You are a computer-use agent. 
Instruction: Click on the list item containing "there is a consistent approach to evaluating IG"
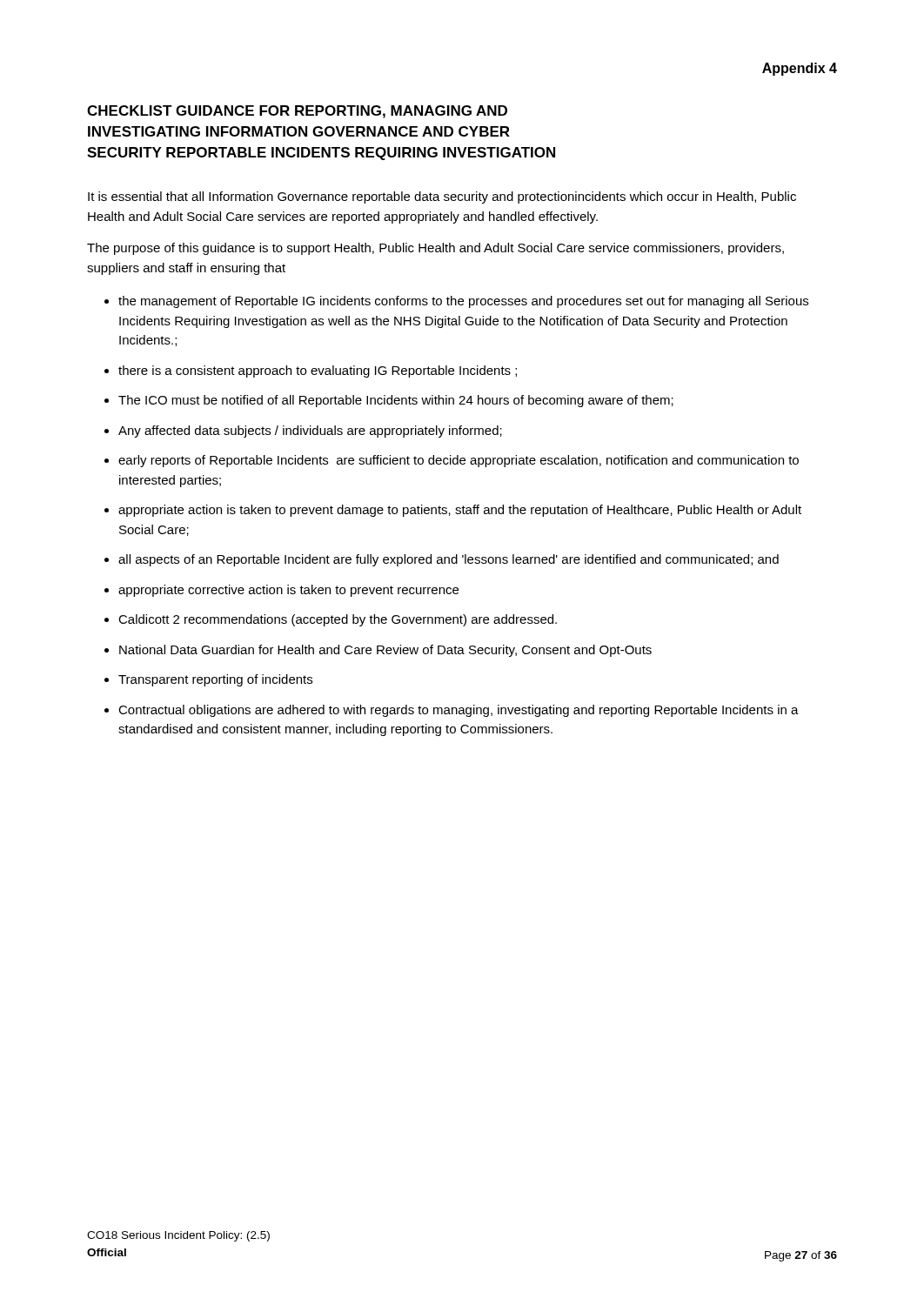pos(318,370)
